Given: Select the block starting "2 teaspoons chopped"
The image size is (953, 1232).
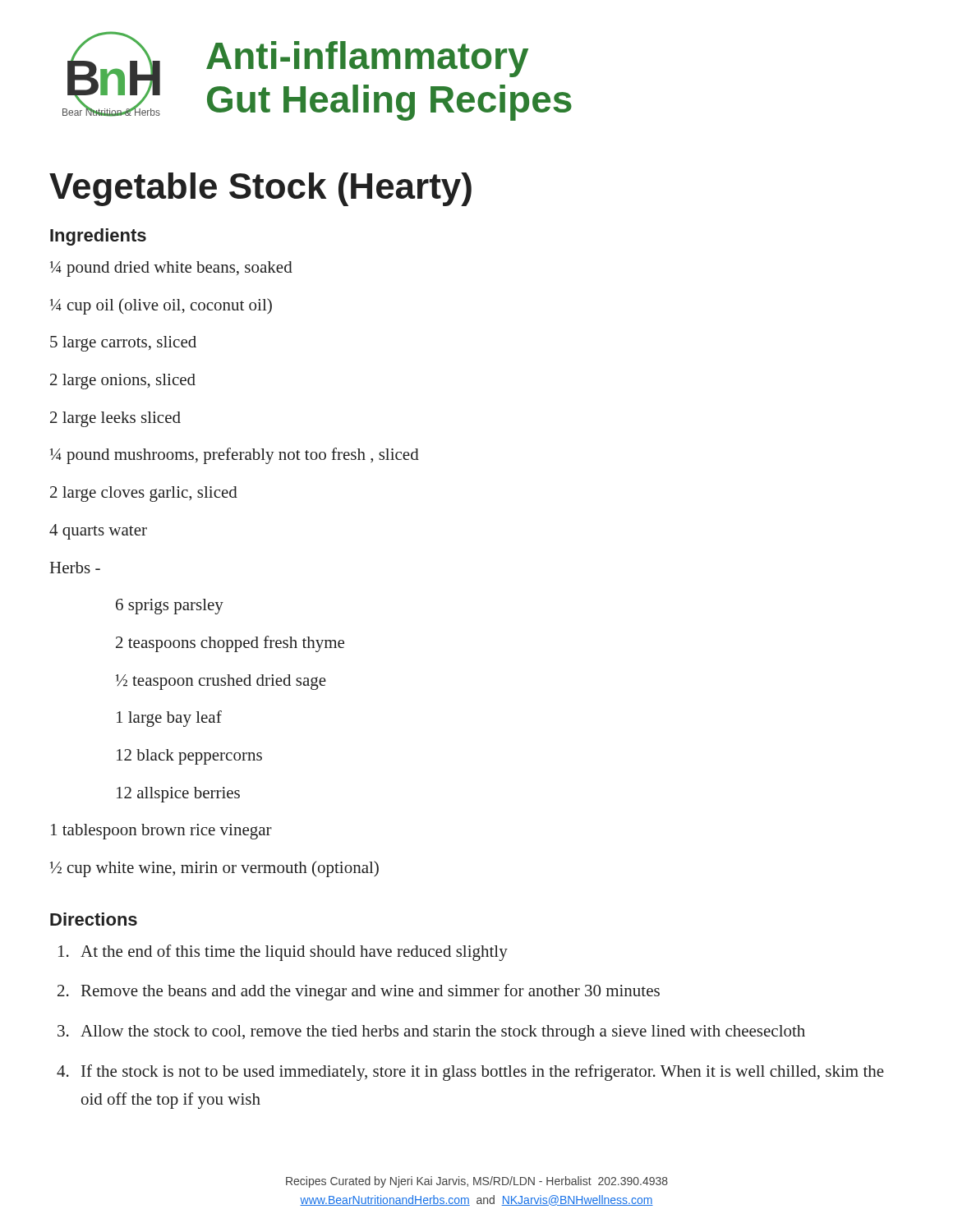Looking at the screenshot, I should pyautogui.click(x=230, y=644).
